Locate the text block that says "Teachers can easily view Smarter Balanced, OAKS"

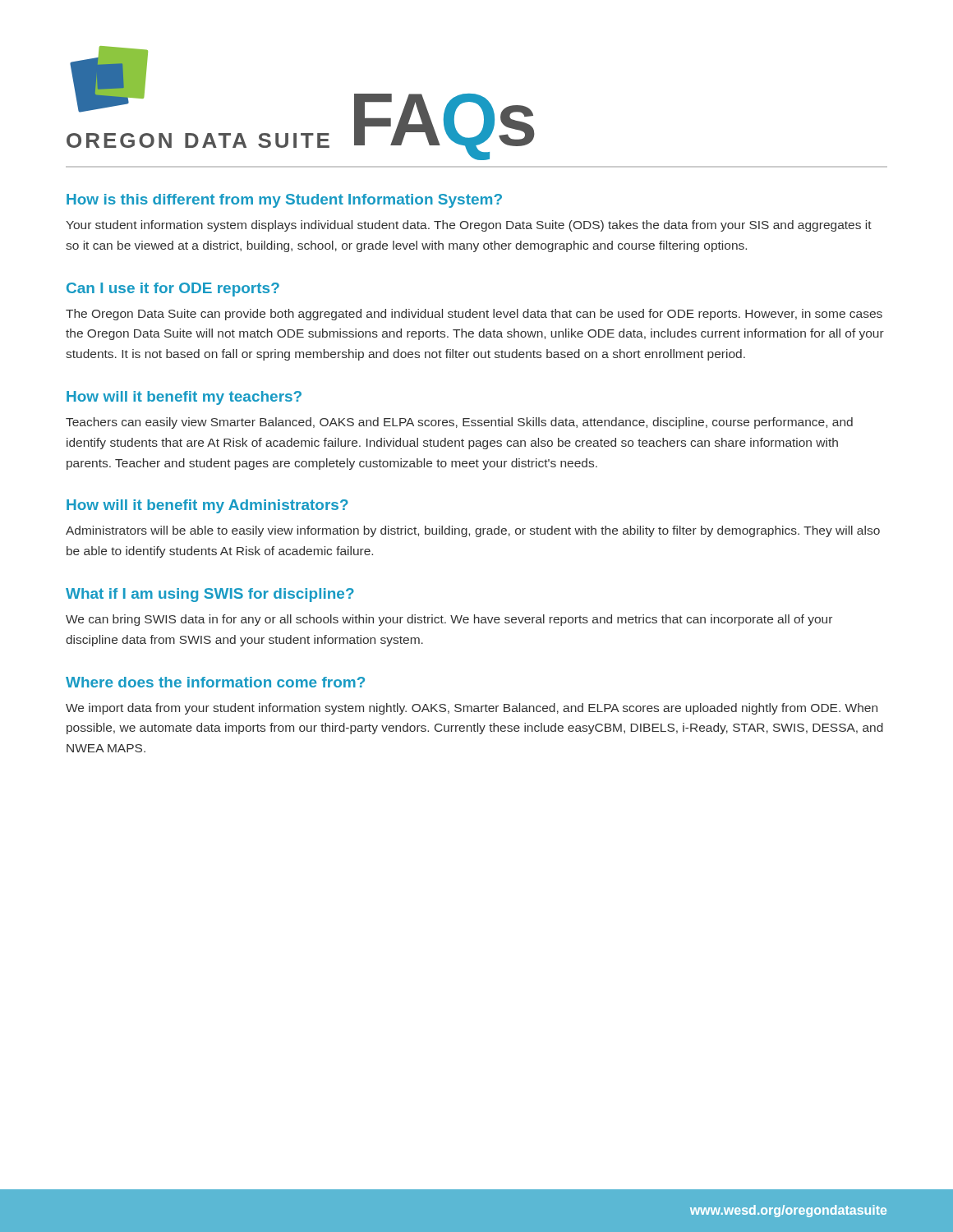[460, 442]
